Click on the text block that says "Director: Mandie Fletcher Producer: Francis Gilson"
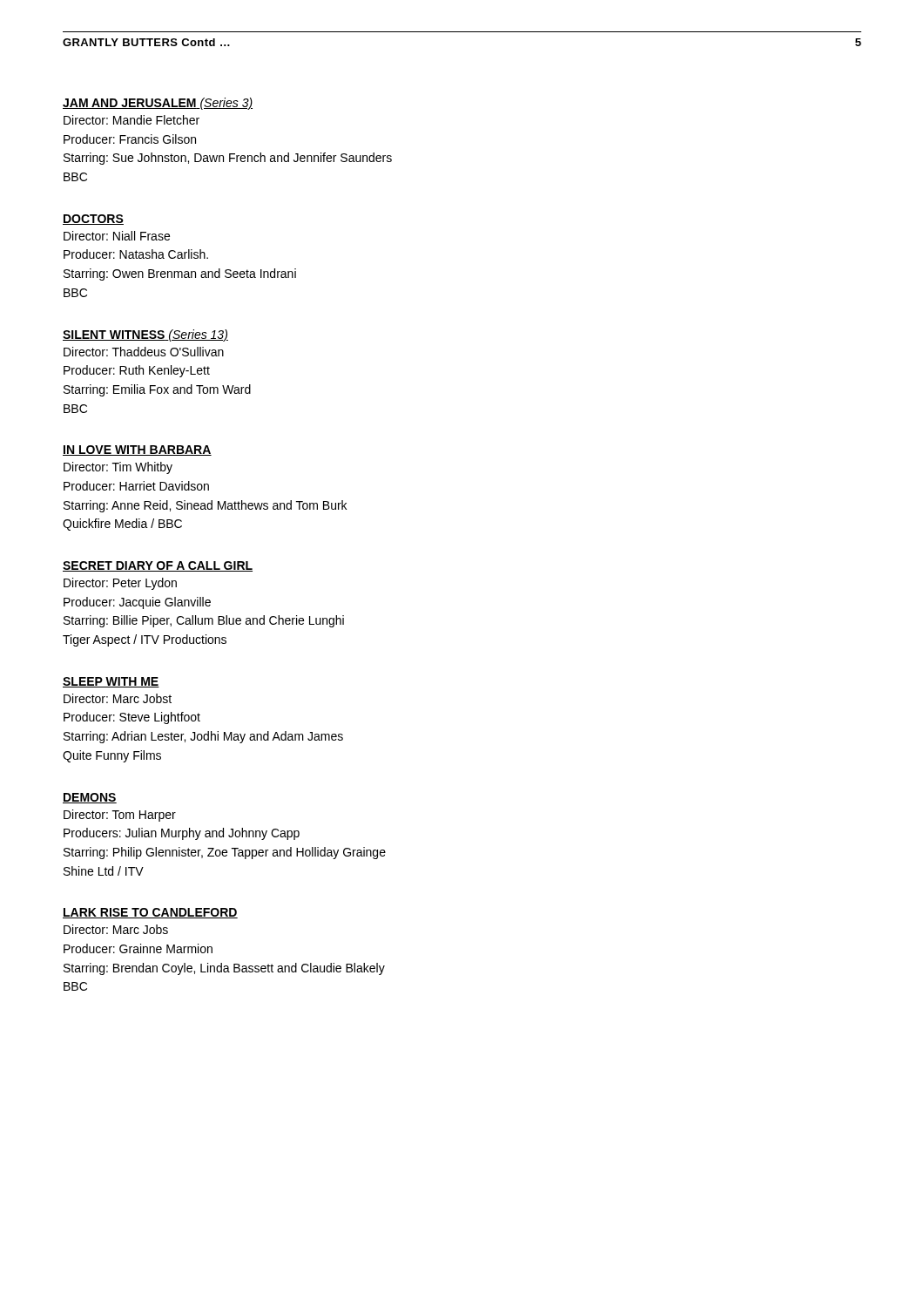924x1307 pixels. [227, 149]
